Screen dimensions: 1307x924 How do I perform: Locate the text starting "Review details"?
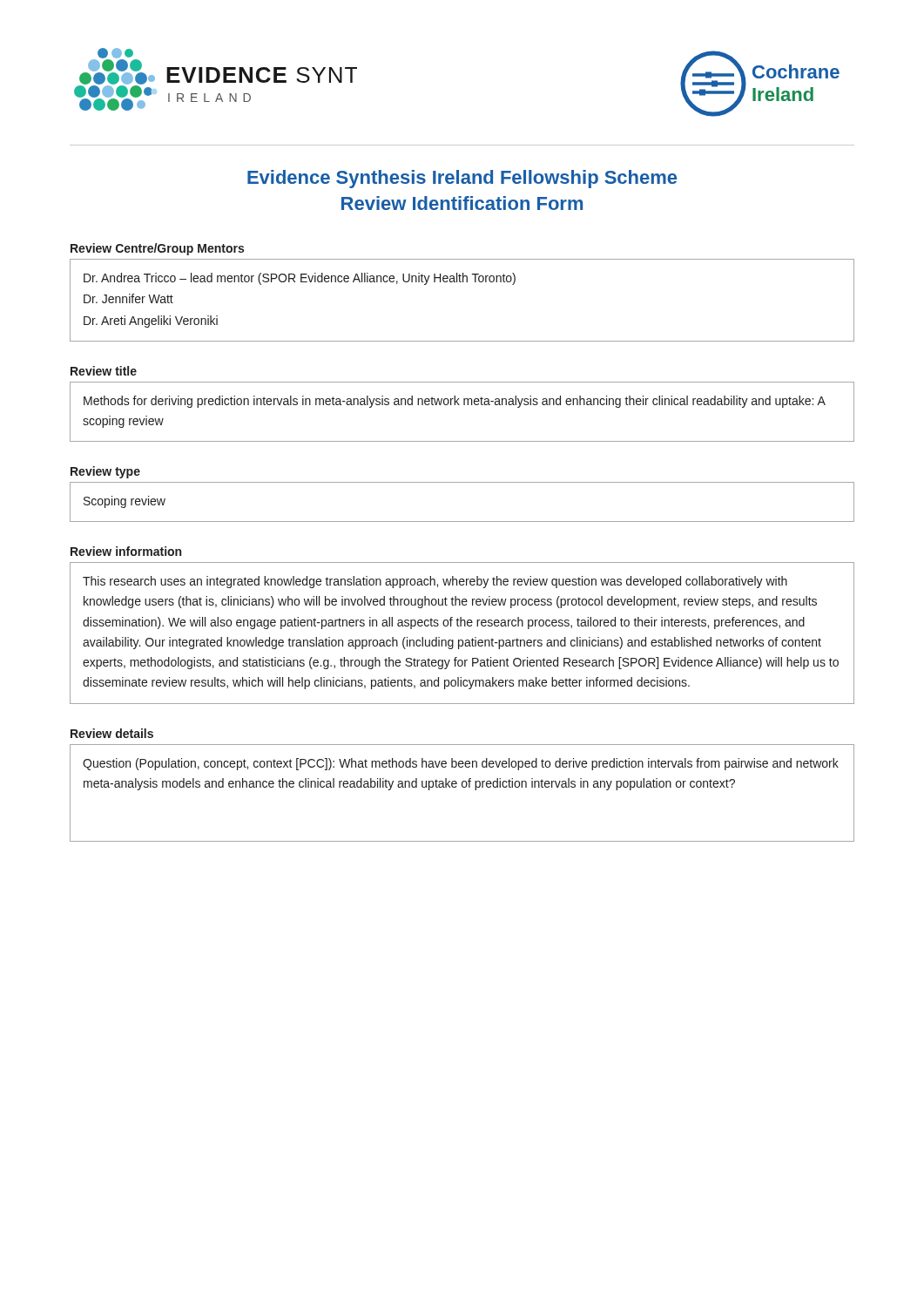112,734
